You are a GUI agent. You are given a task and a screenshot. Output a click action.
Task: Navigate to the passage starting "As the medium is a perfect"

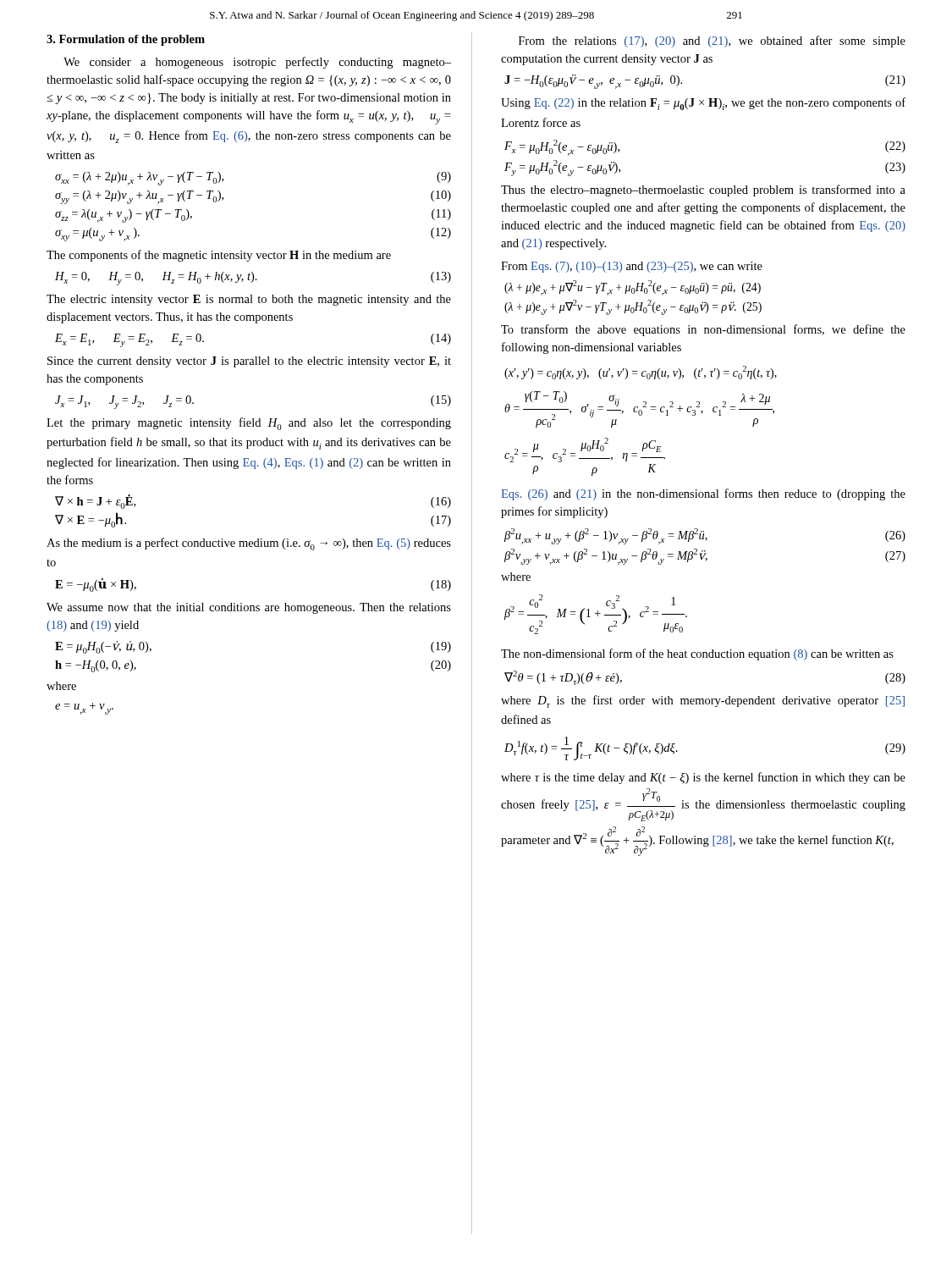tap(249, 553)
